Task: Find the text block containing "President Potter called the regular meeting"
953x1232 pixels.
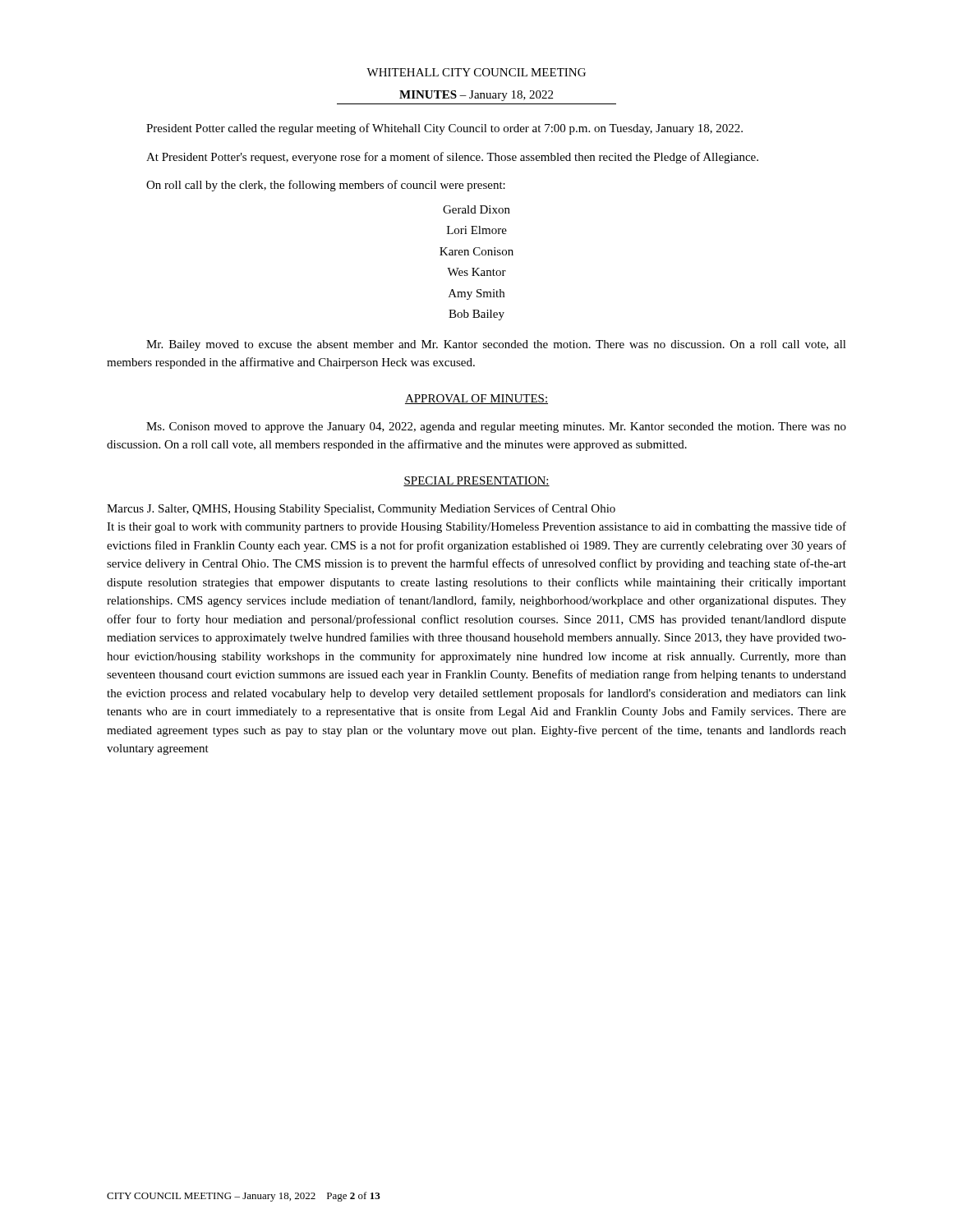Action: (445, 128)
